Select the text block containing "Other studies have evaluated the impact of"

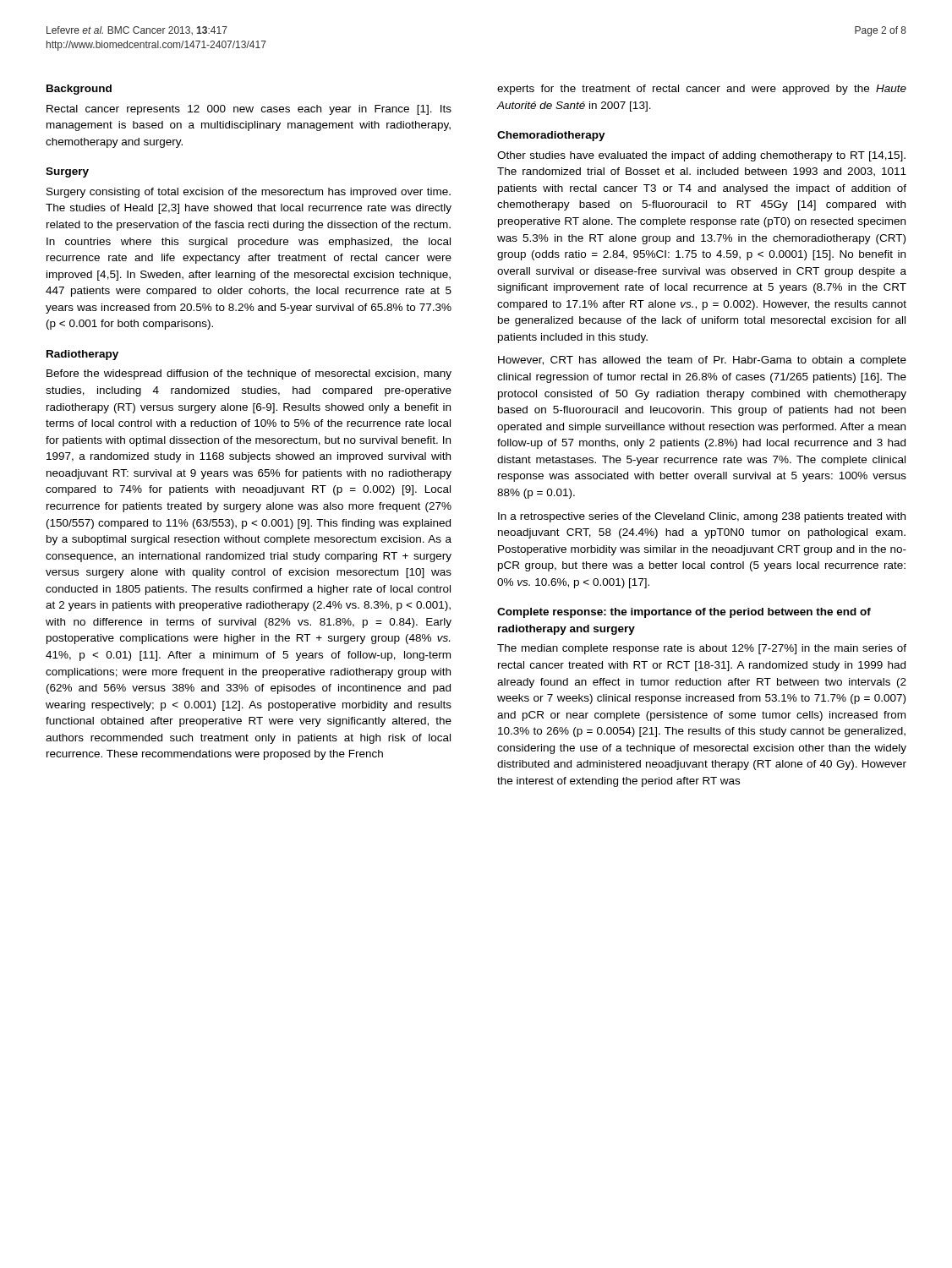pyautogui.click(x=702, y=369)
